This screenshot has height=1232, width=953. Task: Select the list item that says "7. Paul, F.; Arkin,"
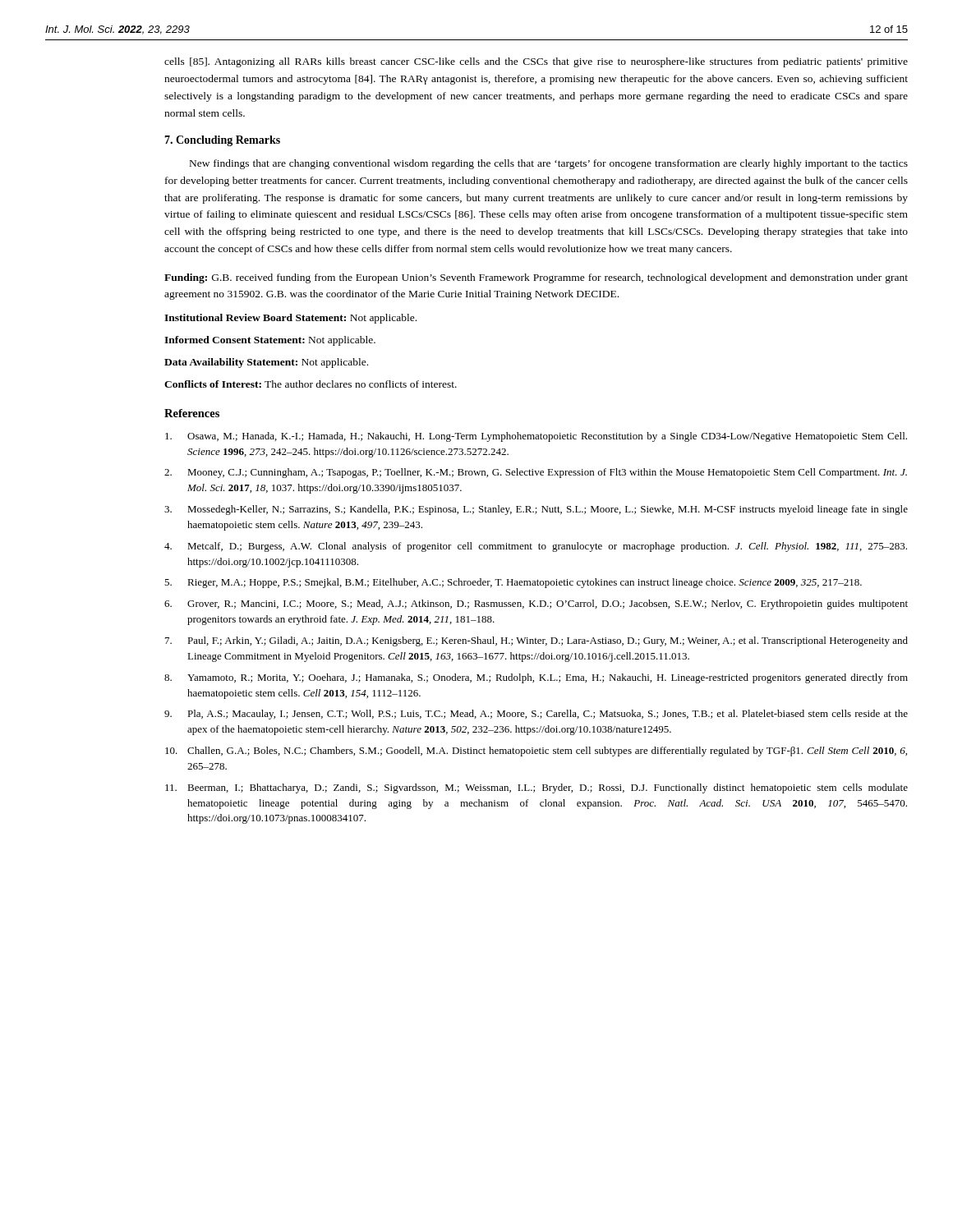[536, 649]
